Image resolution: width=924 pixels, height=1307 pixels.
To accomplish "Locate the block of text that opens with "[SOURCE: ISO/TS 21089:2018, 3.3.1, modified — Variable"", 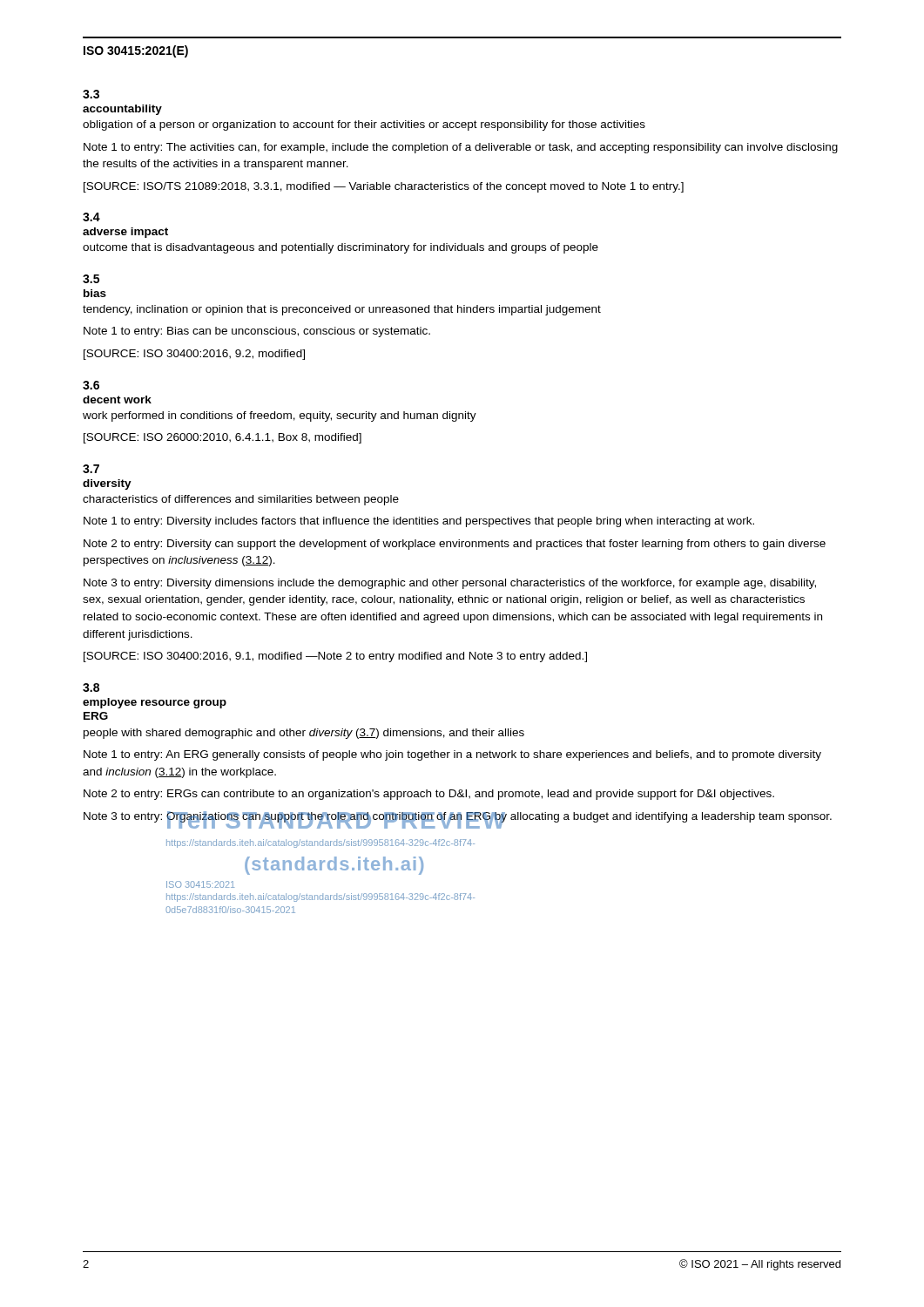I will (383, 186).
